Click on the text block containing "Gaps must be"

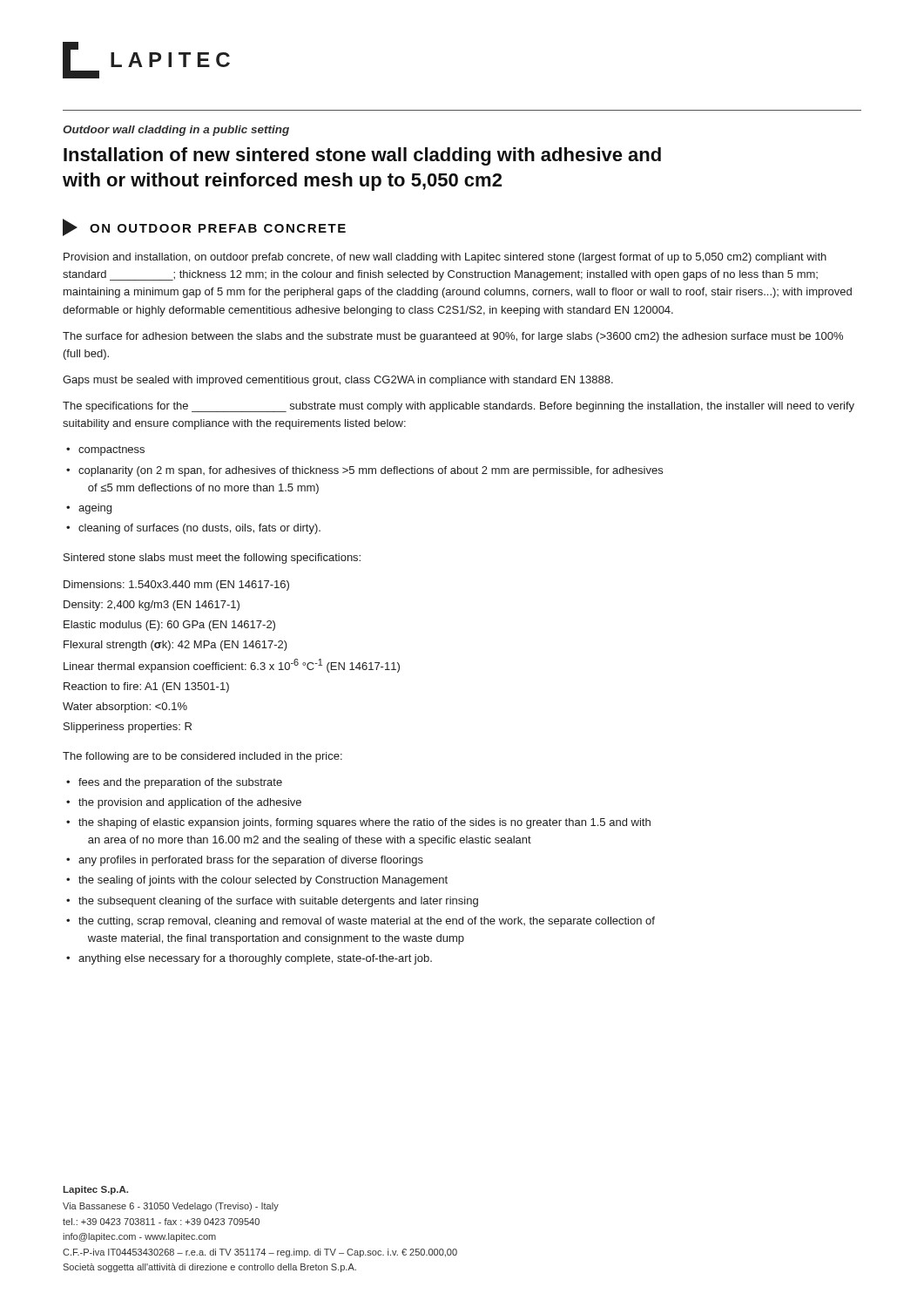coord(338,380)
